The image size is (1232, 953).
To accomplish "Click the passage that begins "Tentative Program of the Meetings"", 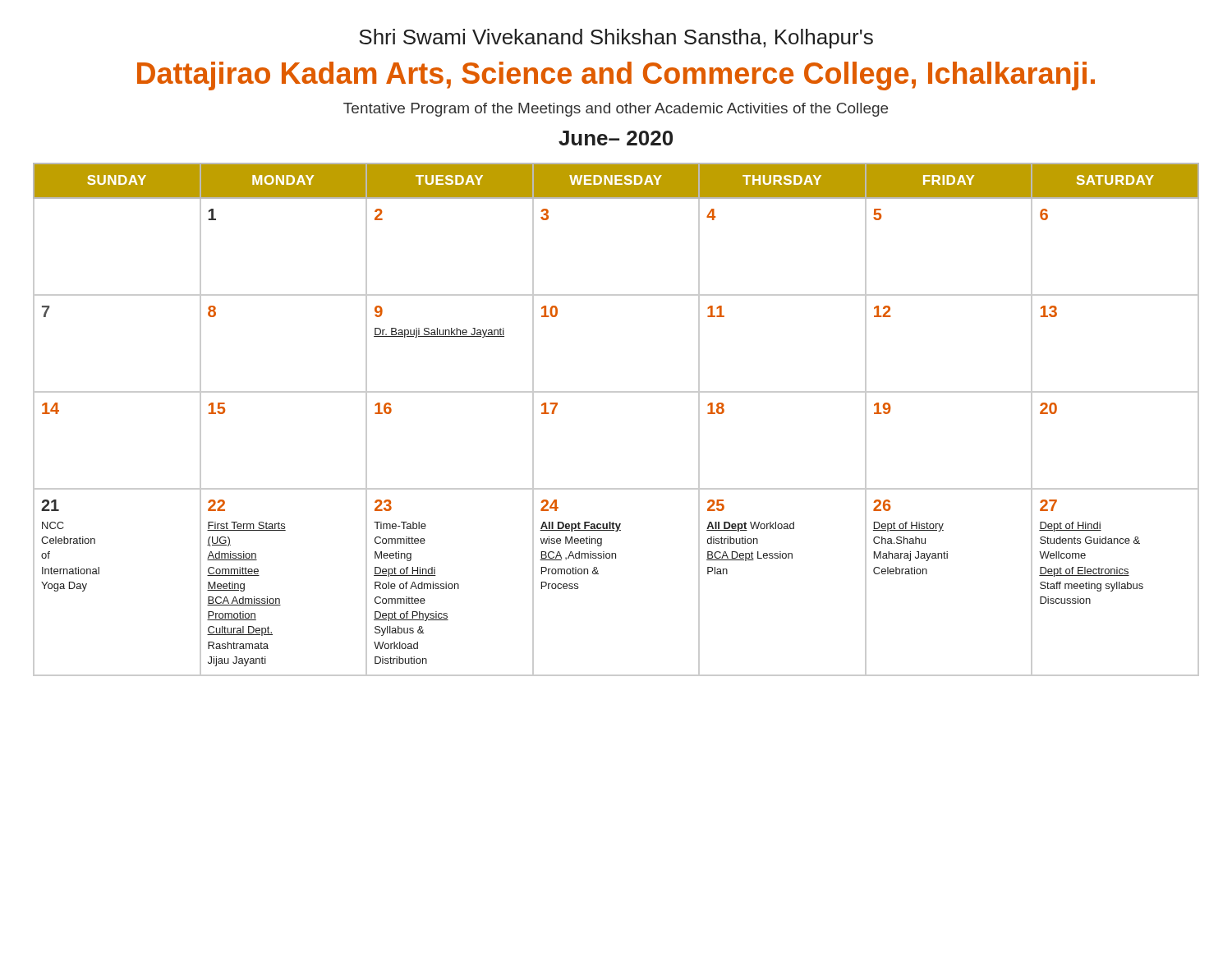I will coord(616,108).
